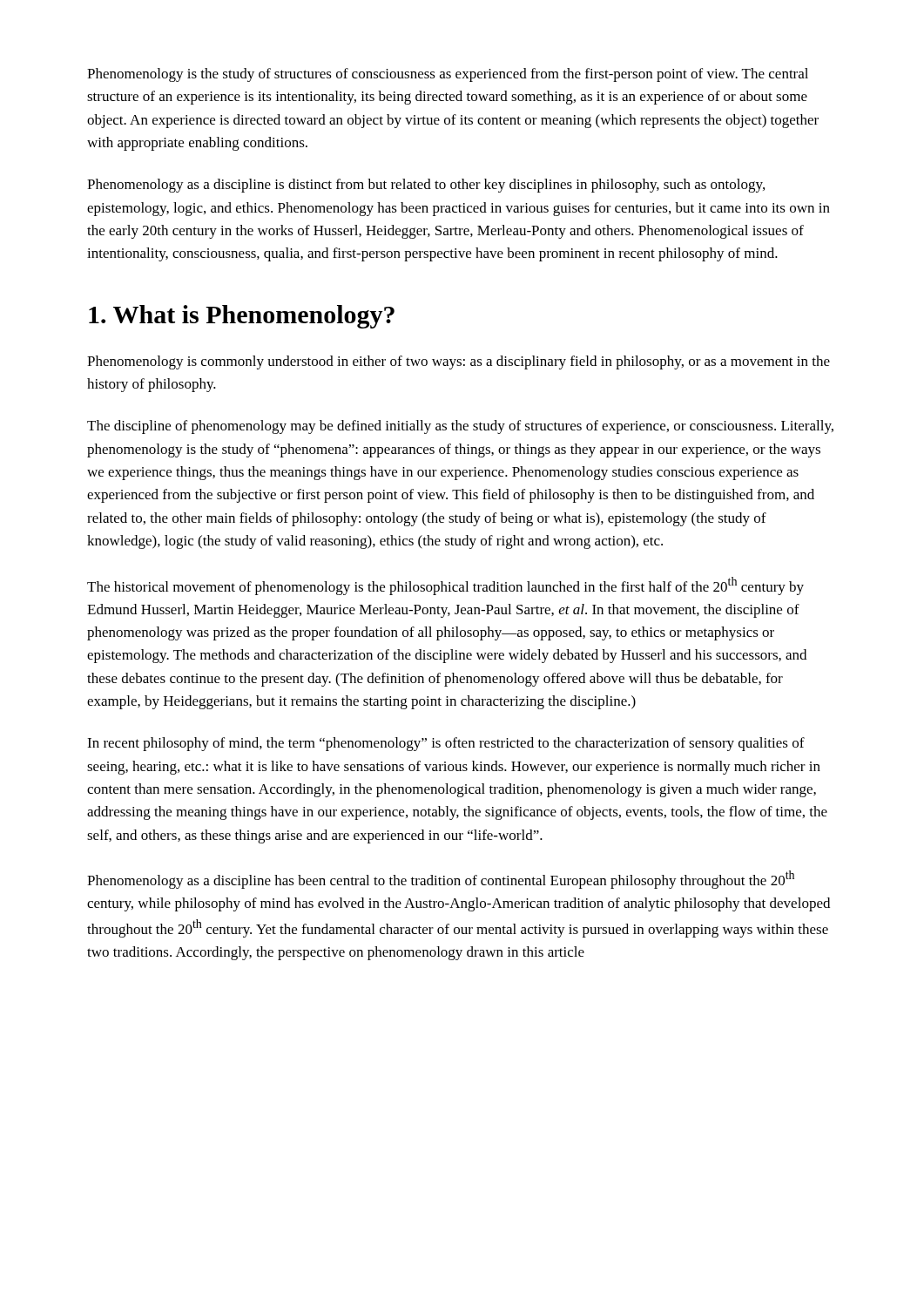Point to the element starting "Phenomenology as a discipline is distinct"

[459, 219]
